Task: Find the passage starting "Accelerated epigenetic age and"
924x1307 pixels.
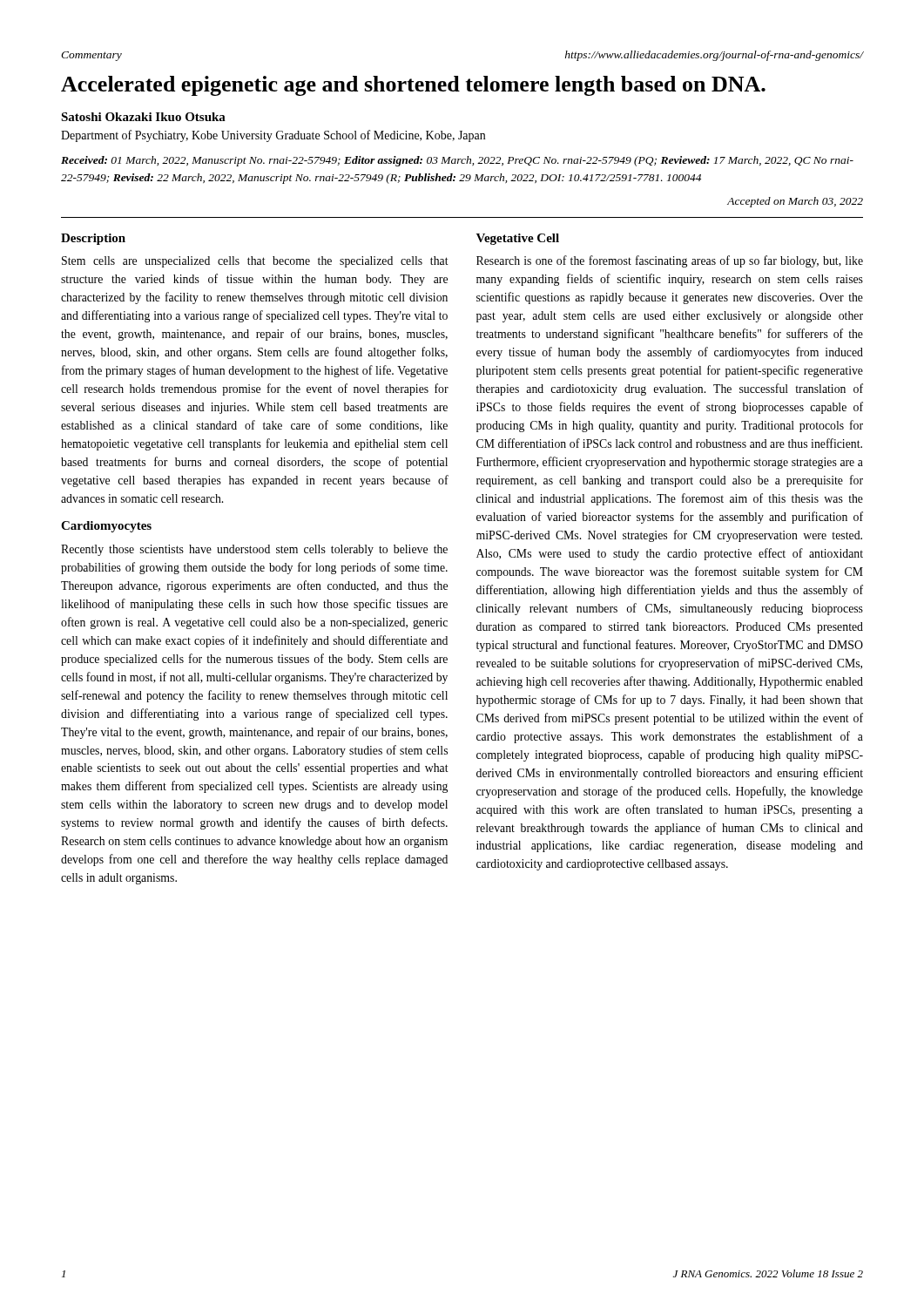Action: 414,84
